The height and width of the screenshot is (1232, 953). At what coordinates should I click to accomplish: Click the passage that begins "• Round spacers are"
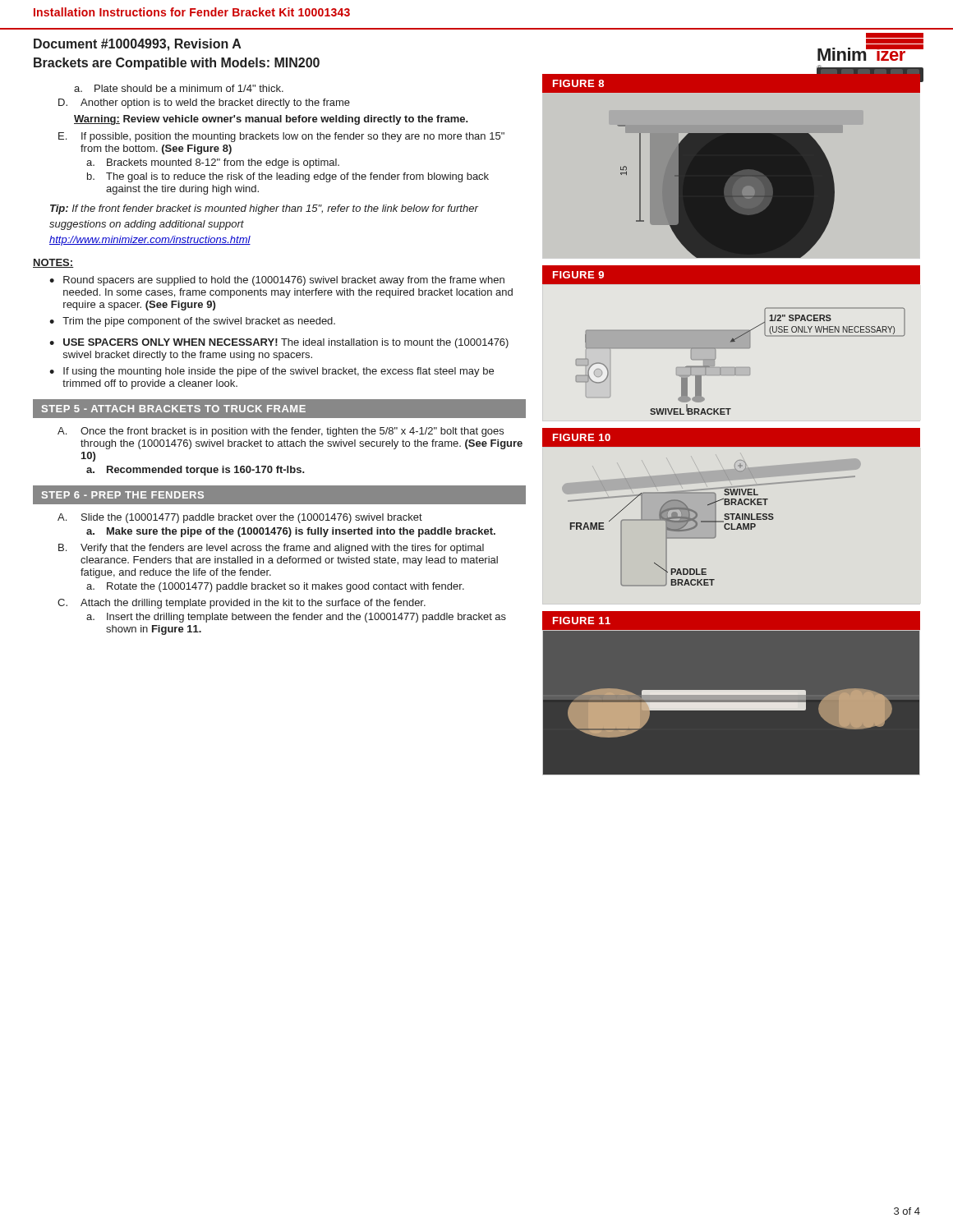pos(288,292)
